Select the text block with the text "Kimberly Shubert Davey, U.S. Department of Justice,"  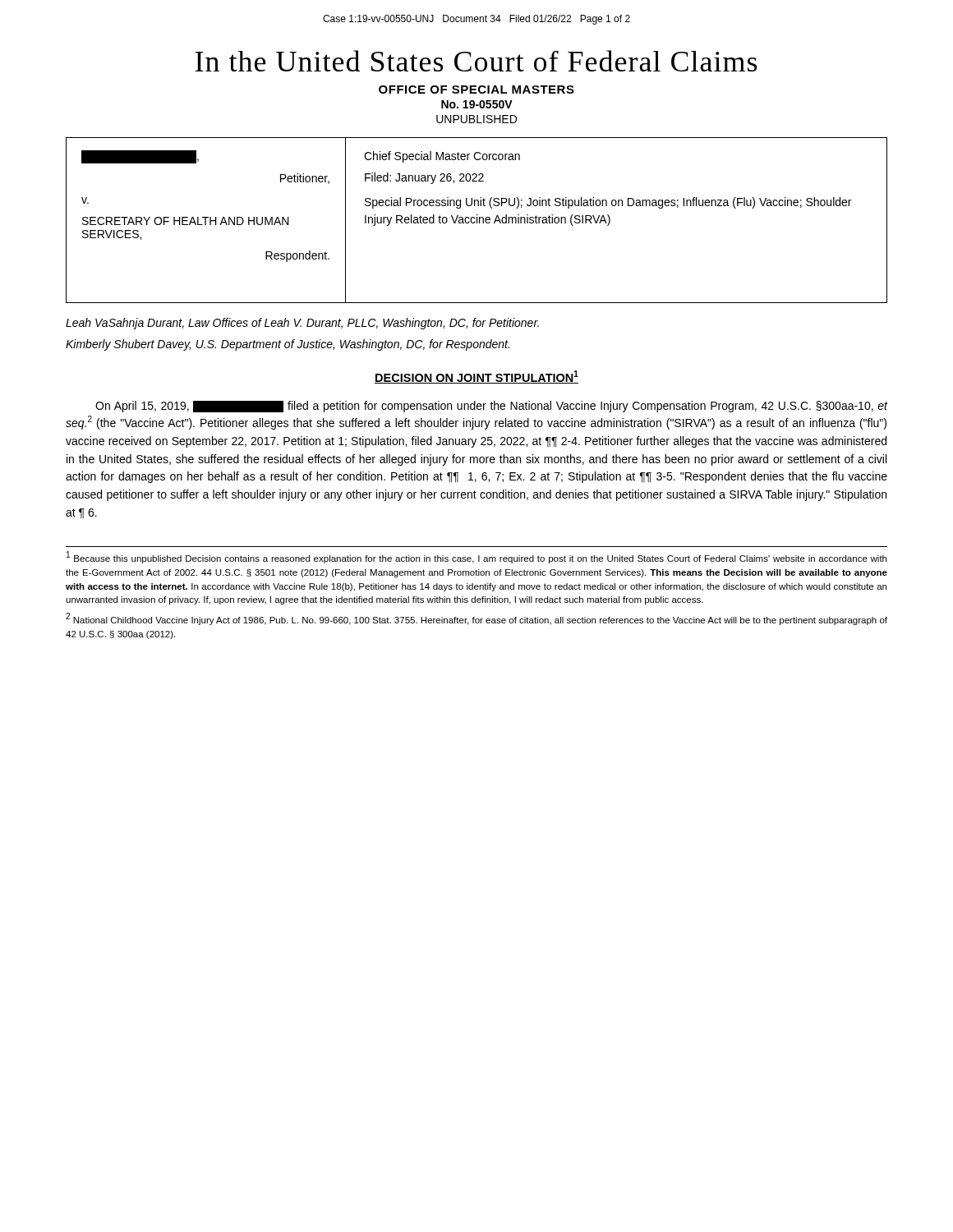pyautogui.click(x=288, y=344)
